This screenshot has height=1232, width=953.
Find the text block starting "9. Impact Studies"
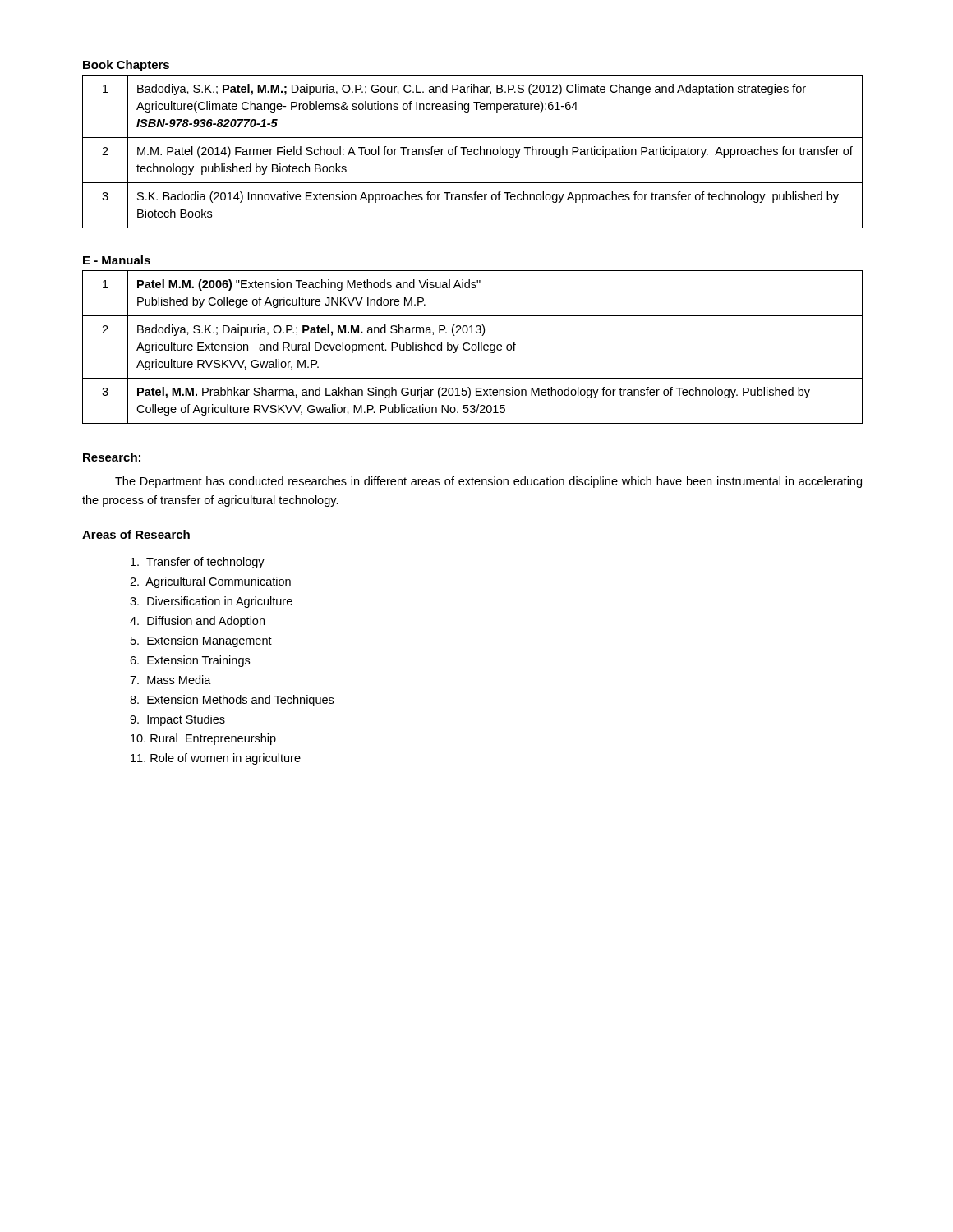click(177, 719)
